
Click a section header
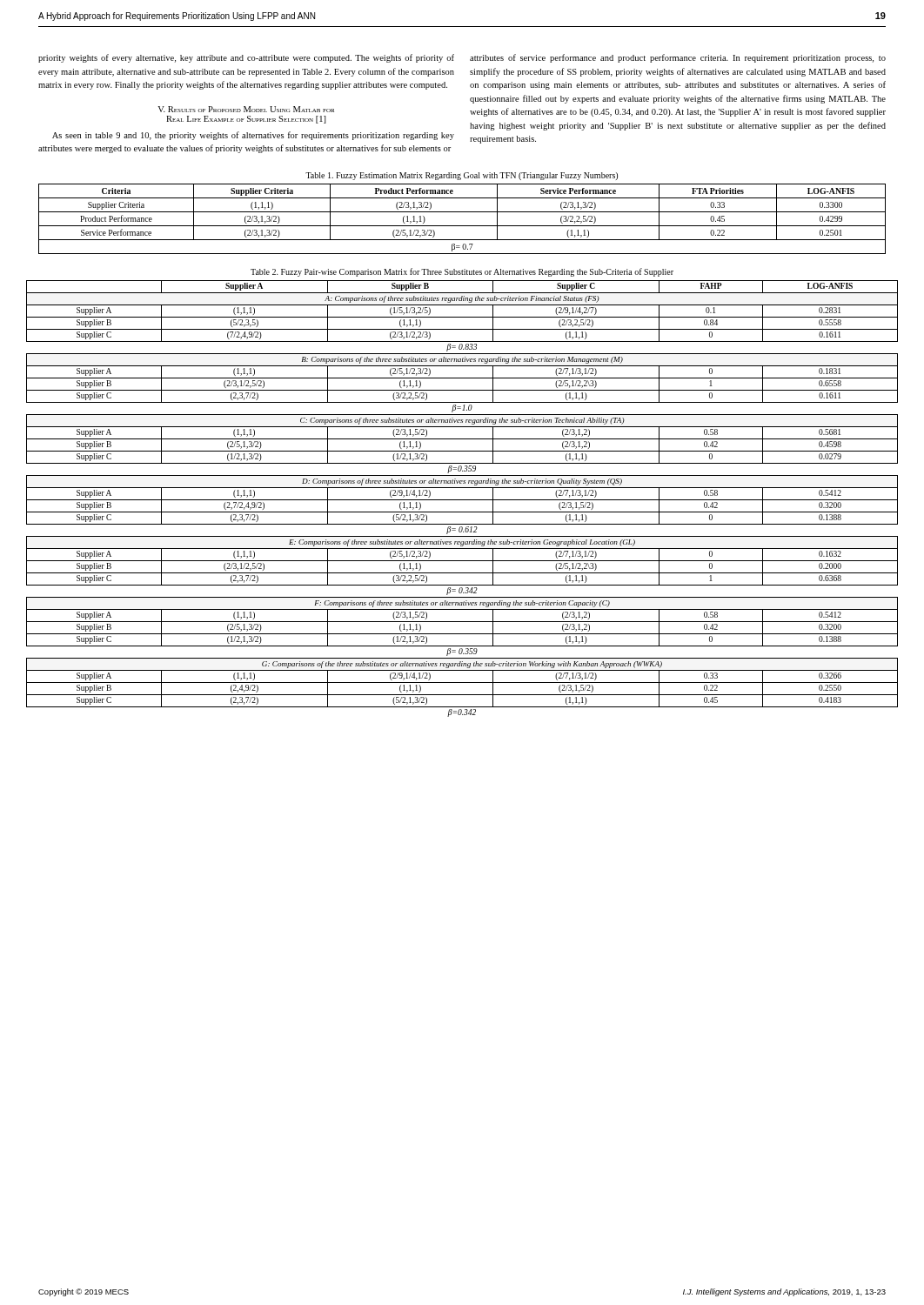click(246, 114)
